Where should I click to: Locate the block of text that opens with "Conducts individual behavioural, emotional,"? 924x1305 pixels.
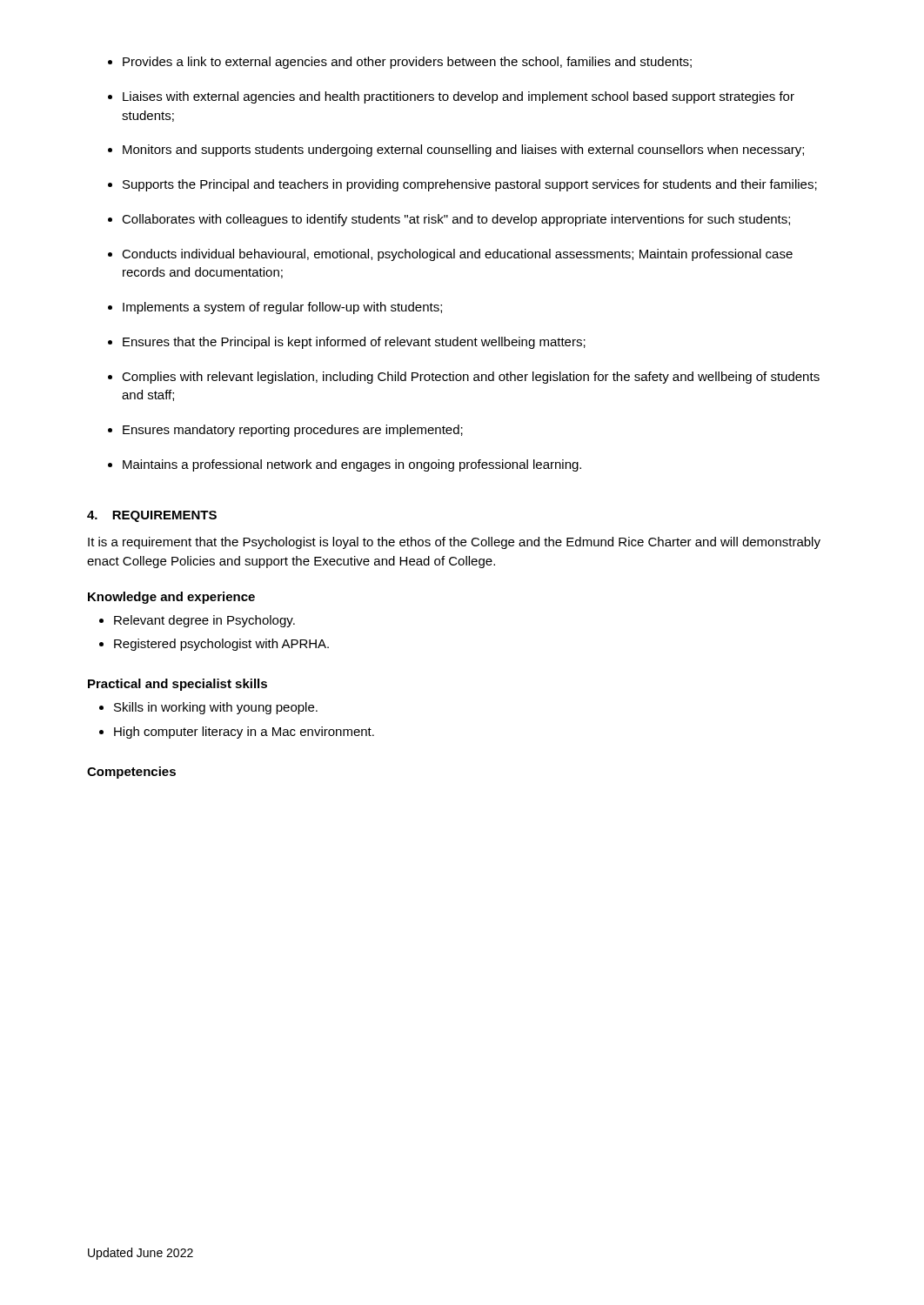click(457, 263)
